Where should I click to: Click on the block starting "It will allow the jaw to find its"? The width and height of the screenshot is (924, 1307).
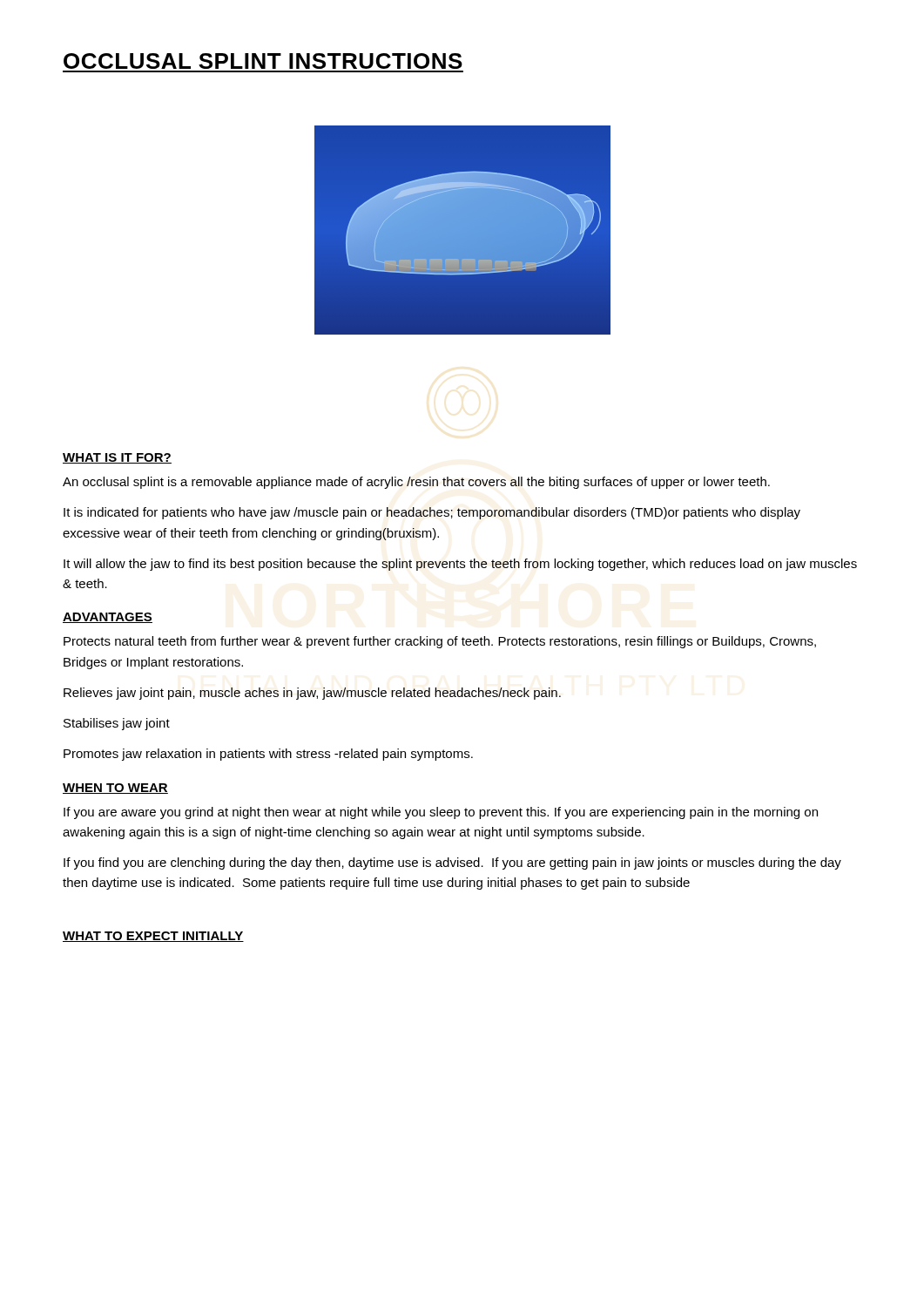click(460, 573)
